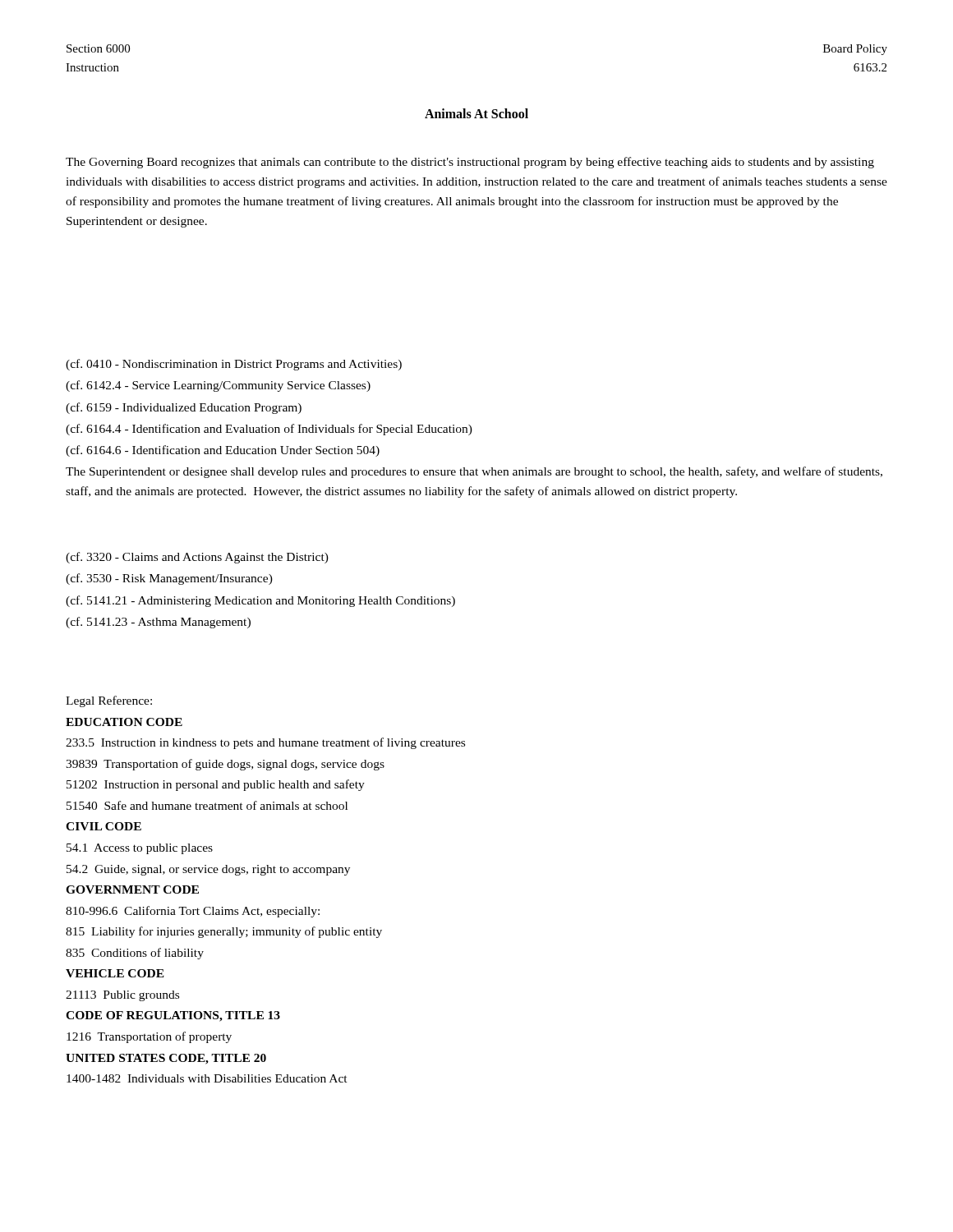
Task: Click on the list item that reads "(cf. 6142.4 - Service Learning/Community"
Action: [x=218, y=385]
